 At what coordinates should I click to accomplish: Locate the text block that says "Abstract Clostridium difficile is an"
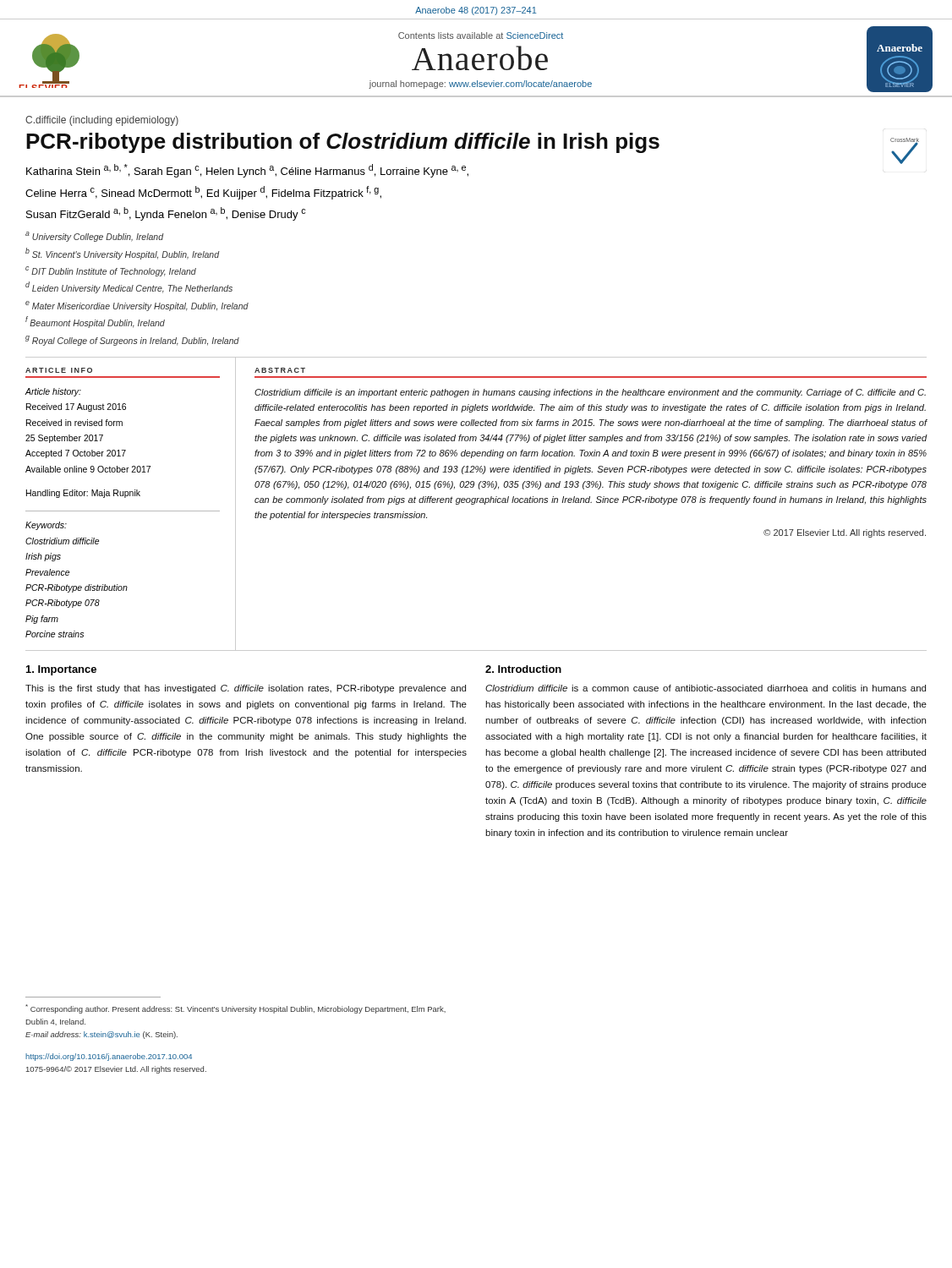click(x=591, y=452)
